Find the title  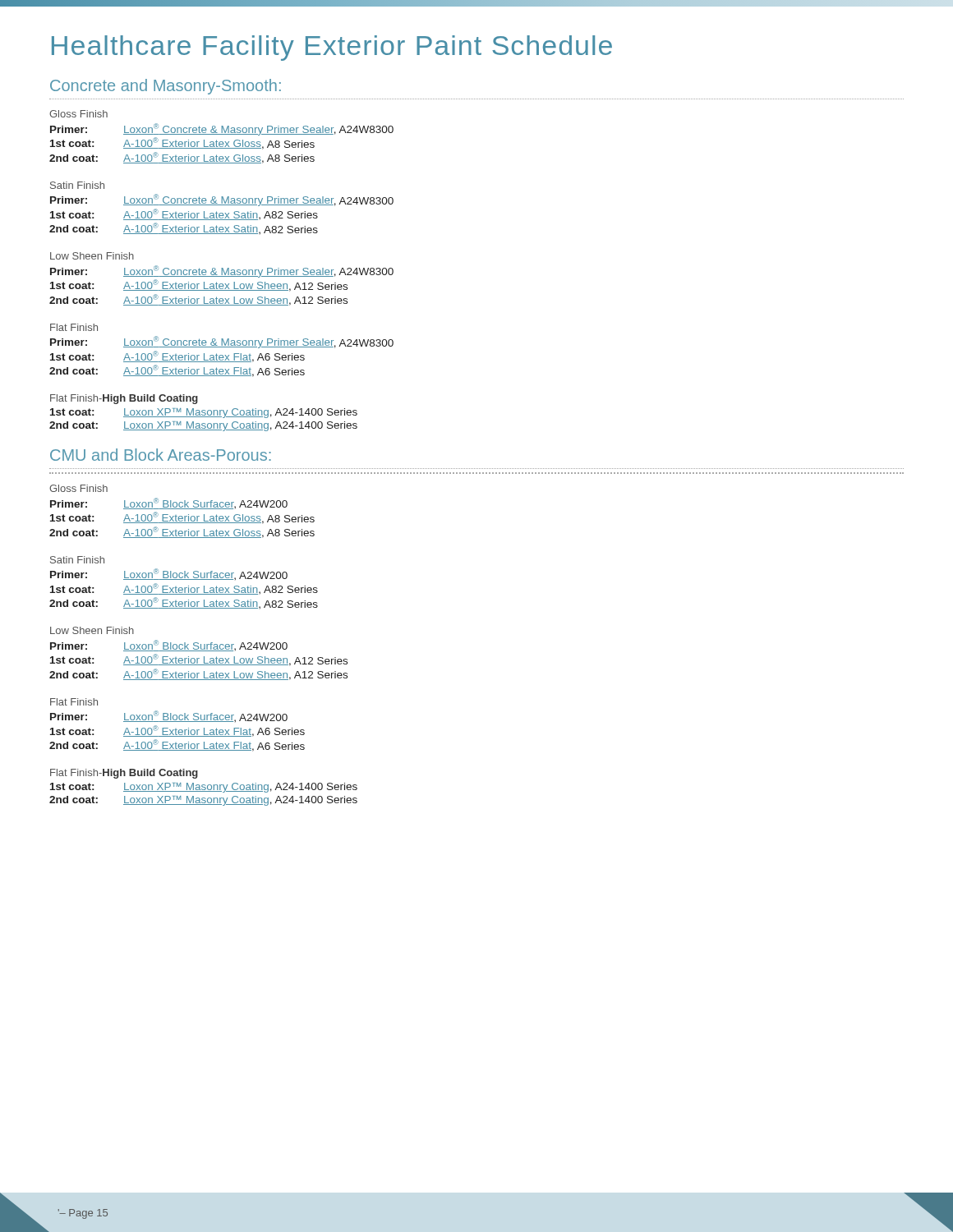click(476, 46)
